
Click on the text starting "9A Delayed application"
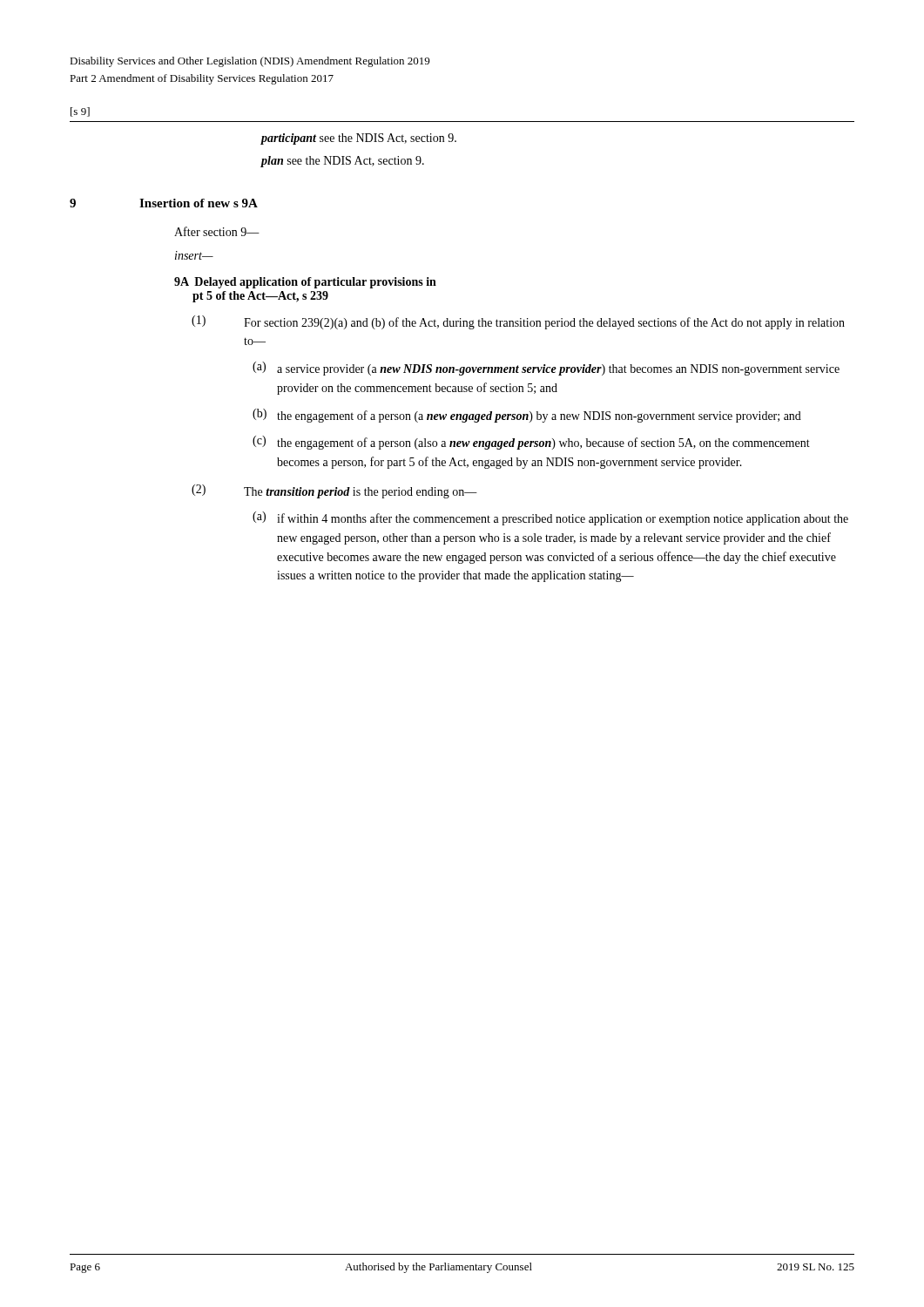(x=305, y=289)
